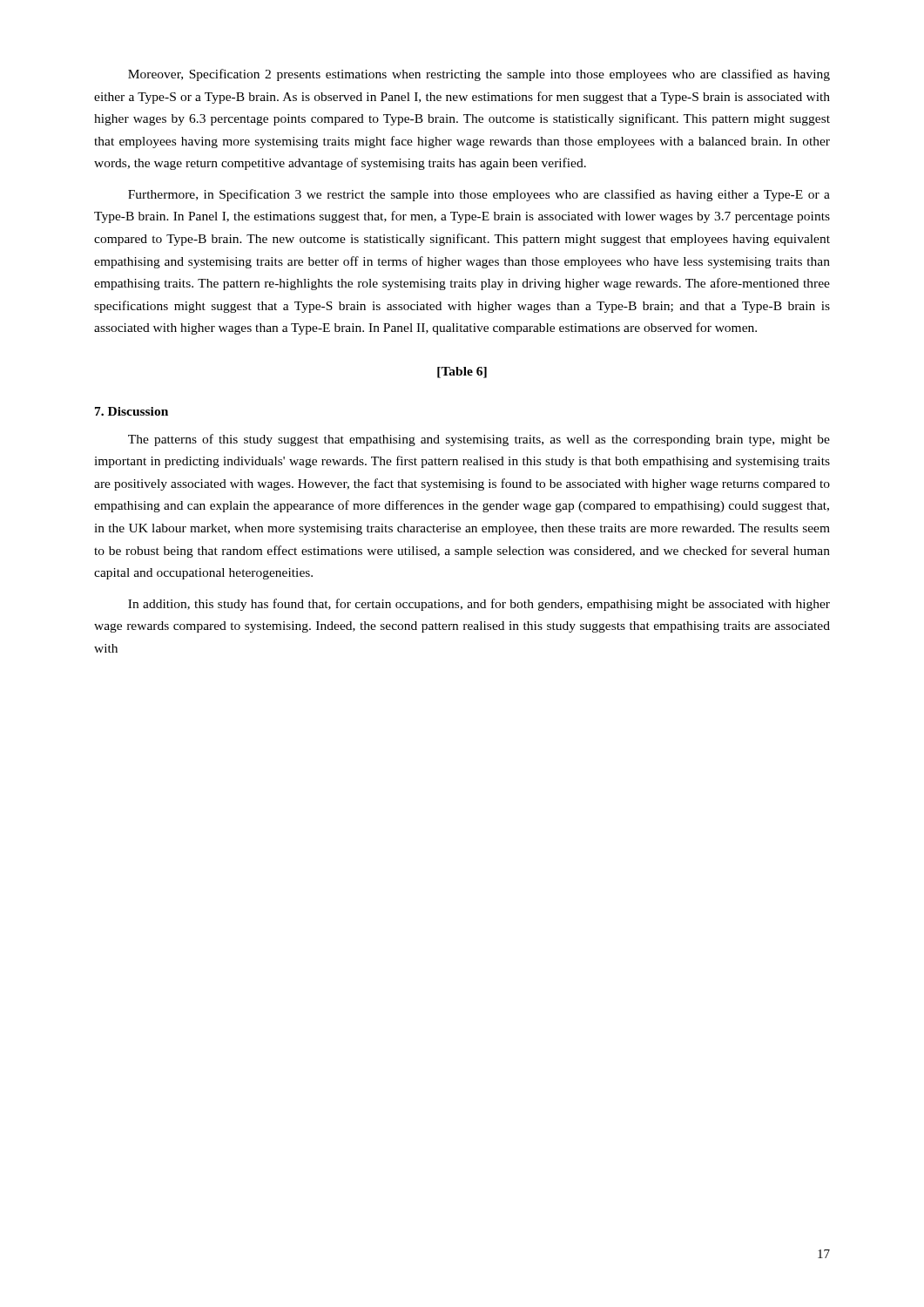Find the text that reads "[Table 6]"
This screenshot has height=1307, width=924.
[x=462, y=371]
